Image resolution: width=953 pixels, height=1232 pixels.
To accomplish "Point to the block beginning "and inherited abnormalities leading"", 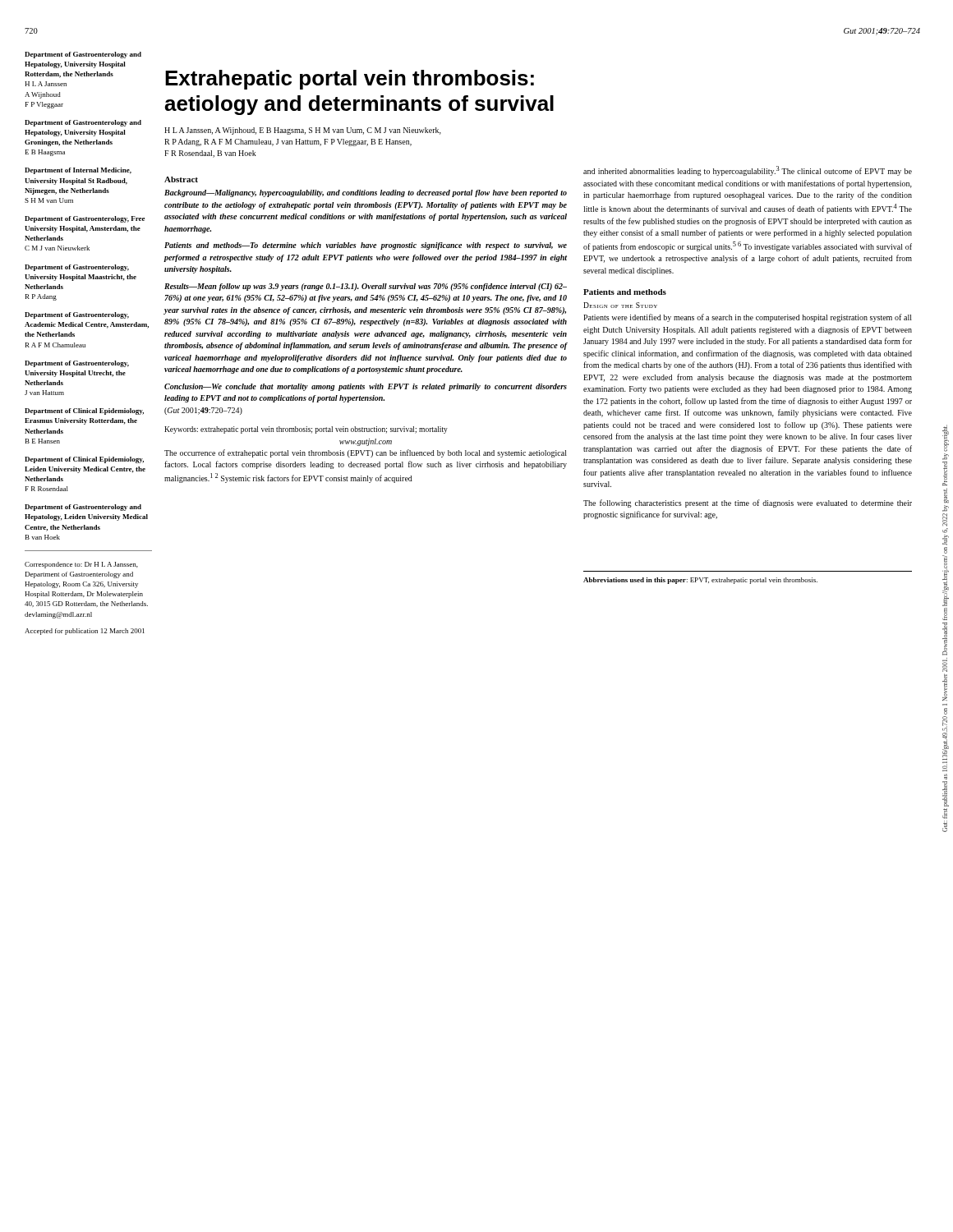I will point(748,220).
